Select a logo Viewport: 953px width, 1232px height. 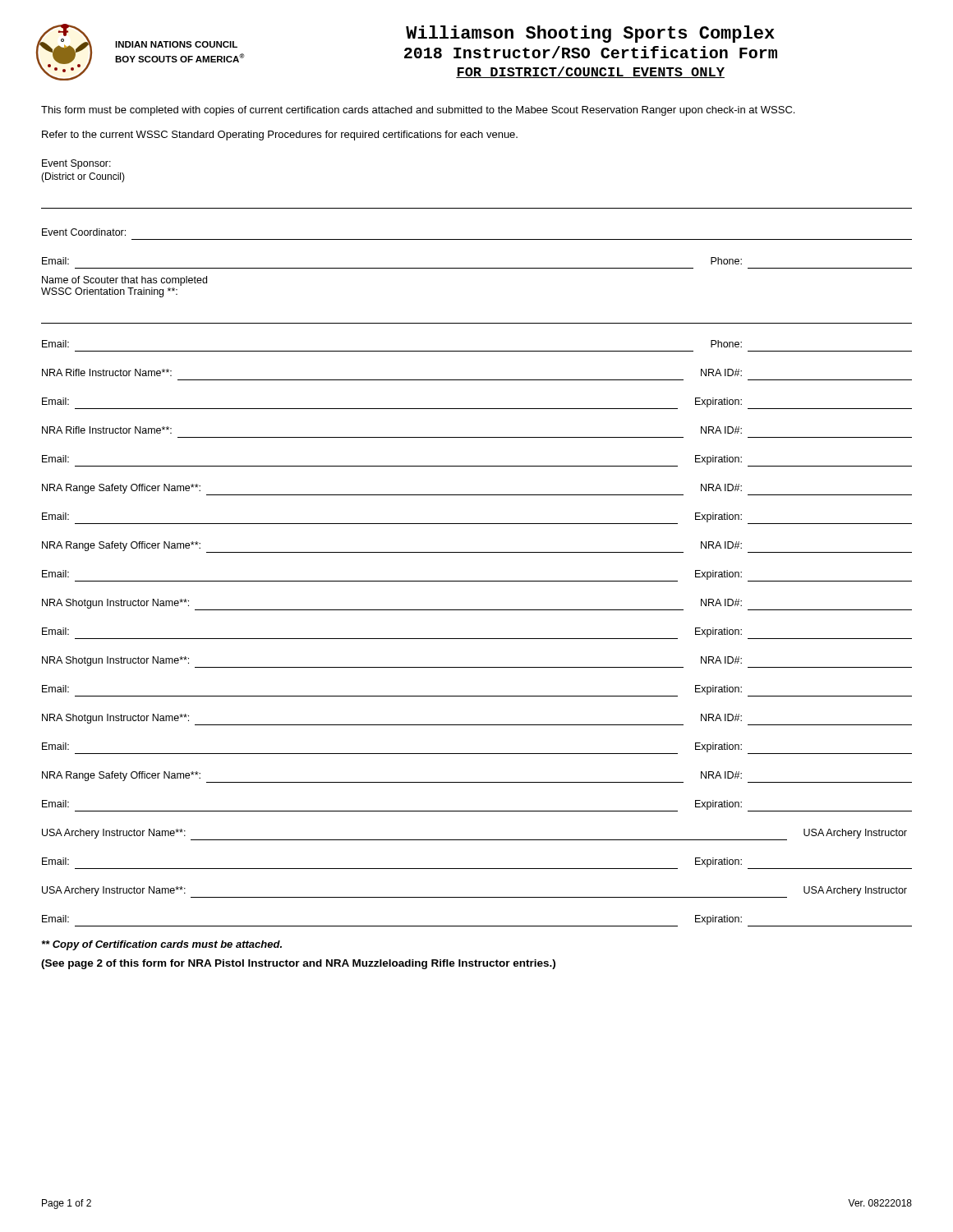(139, 52)
